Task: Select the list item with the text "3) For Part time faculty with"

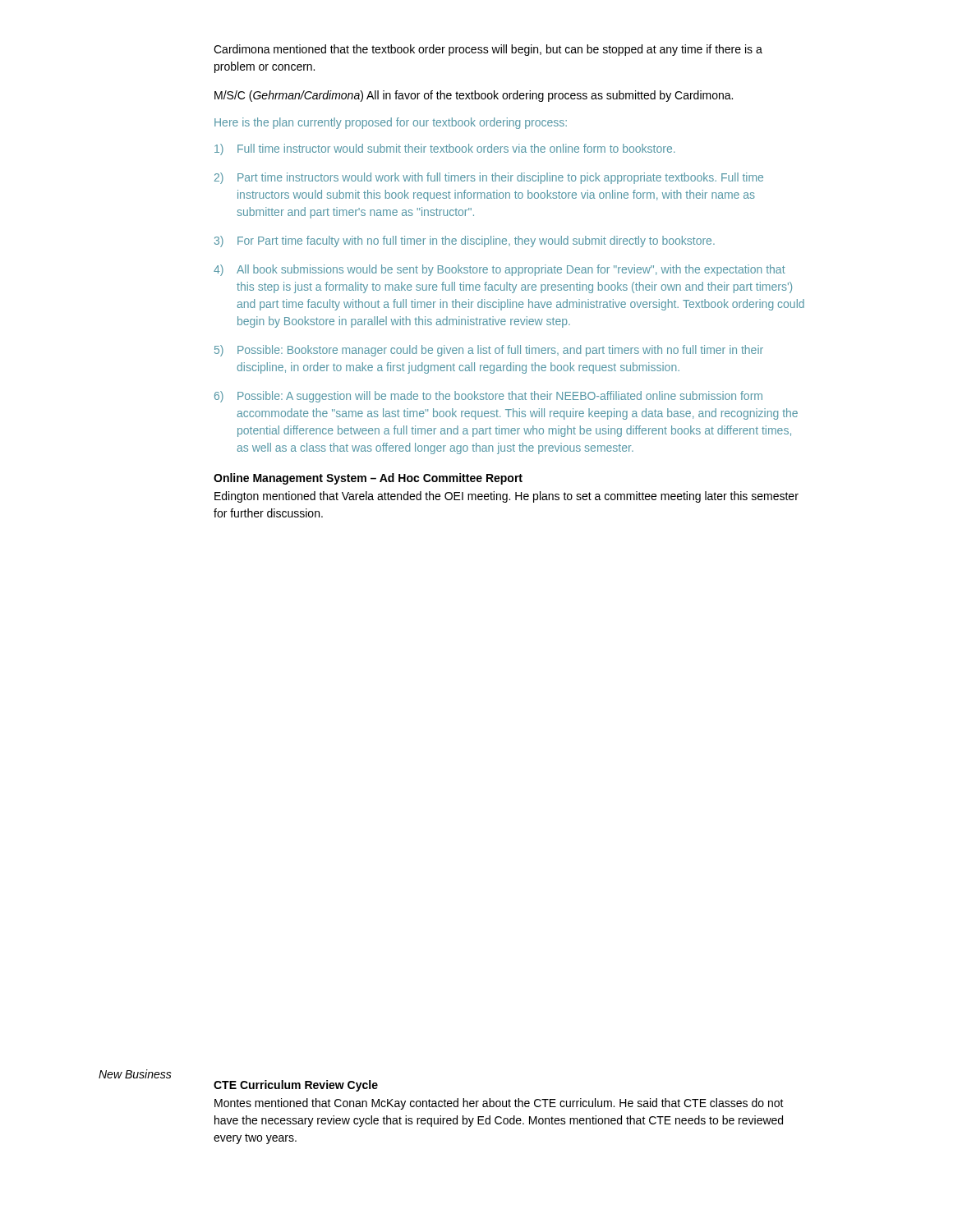Action: click(x=509, y=241)
